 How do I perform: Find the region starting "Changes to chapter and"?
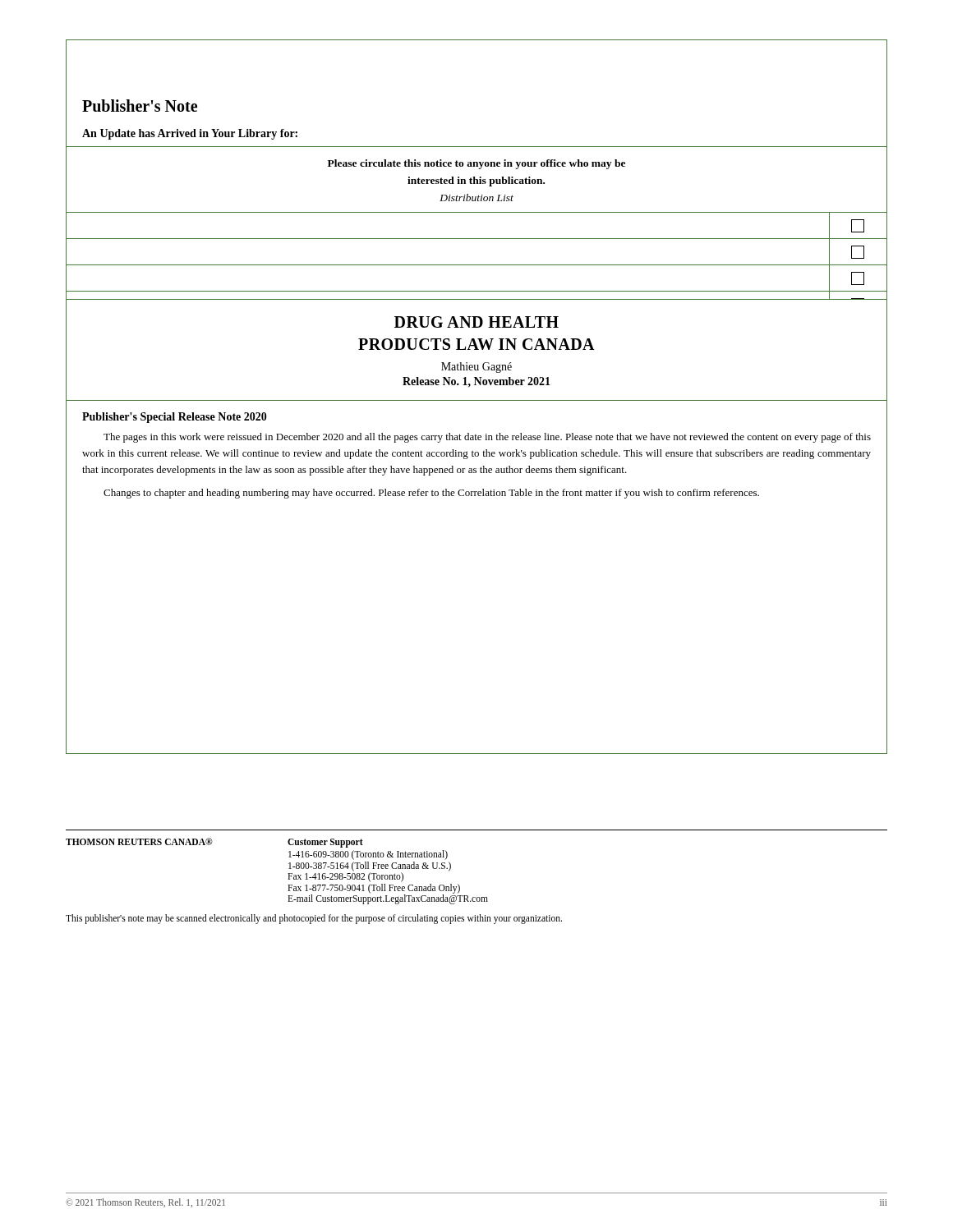point(432,493)
